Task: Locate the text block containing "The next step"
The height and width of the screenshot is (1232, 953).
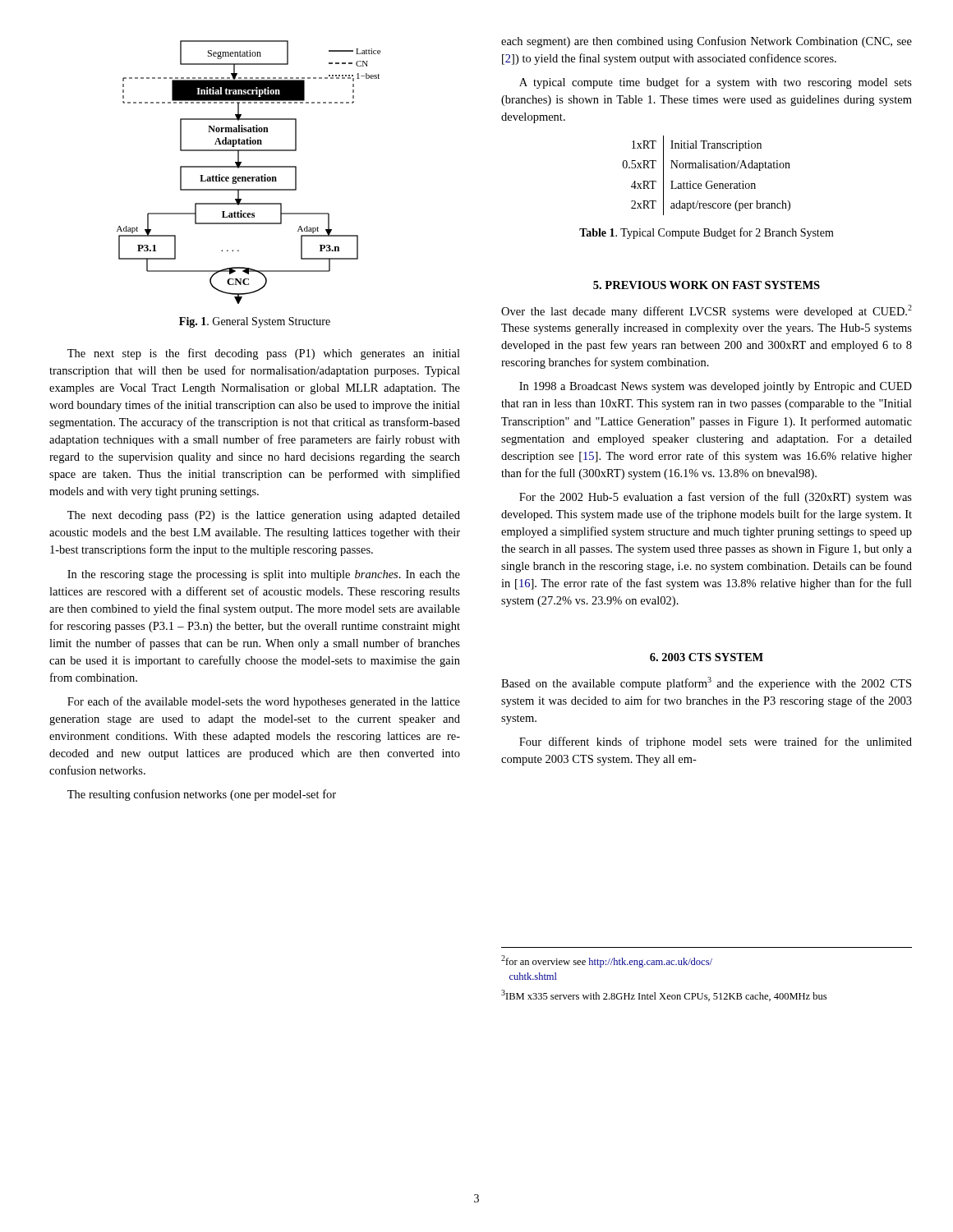Action: coord(255,423)
